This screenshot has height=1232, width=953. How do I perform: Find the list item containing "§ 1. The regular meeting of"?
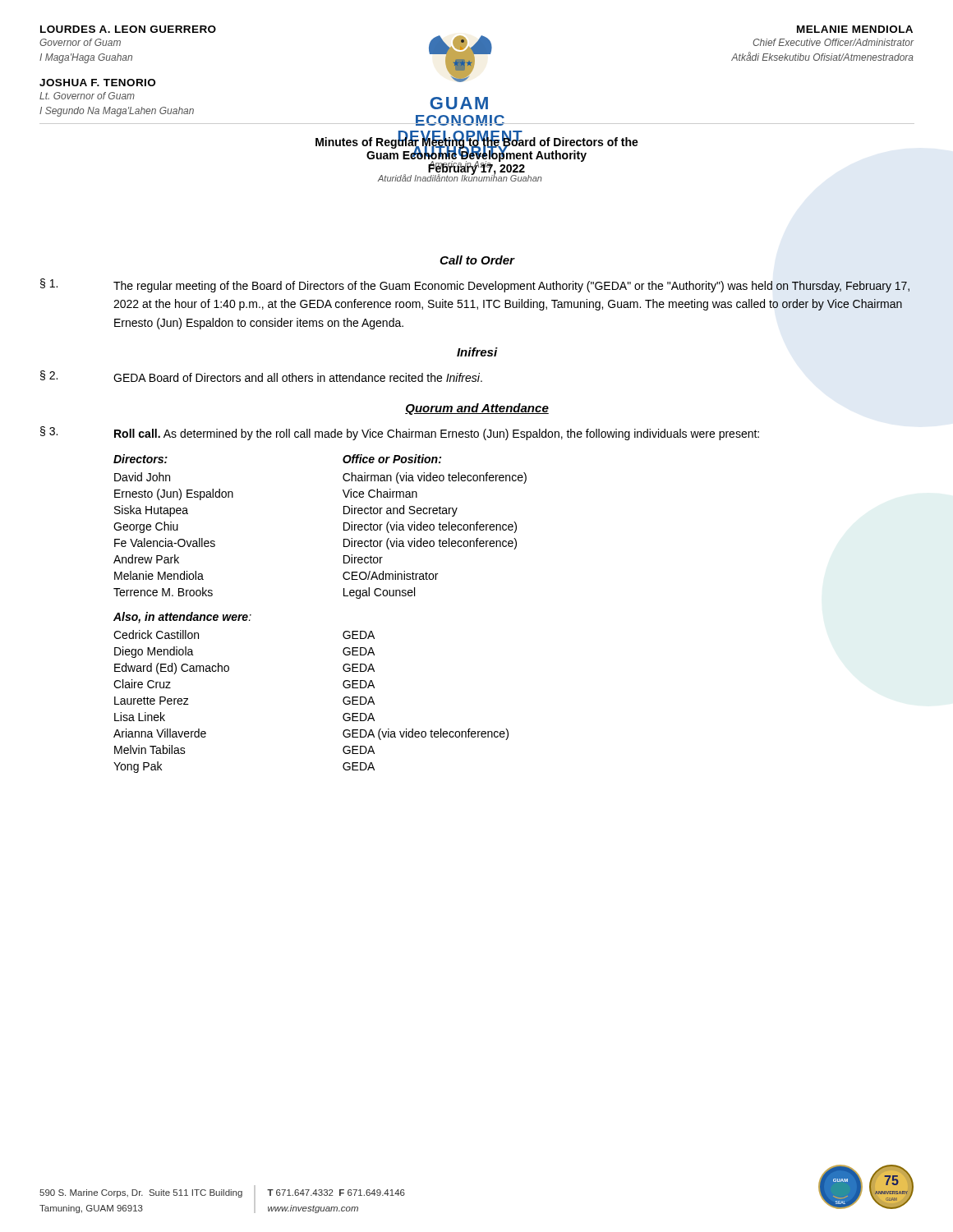477,304
